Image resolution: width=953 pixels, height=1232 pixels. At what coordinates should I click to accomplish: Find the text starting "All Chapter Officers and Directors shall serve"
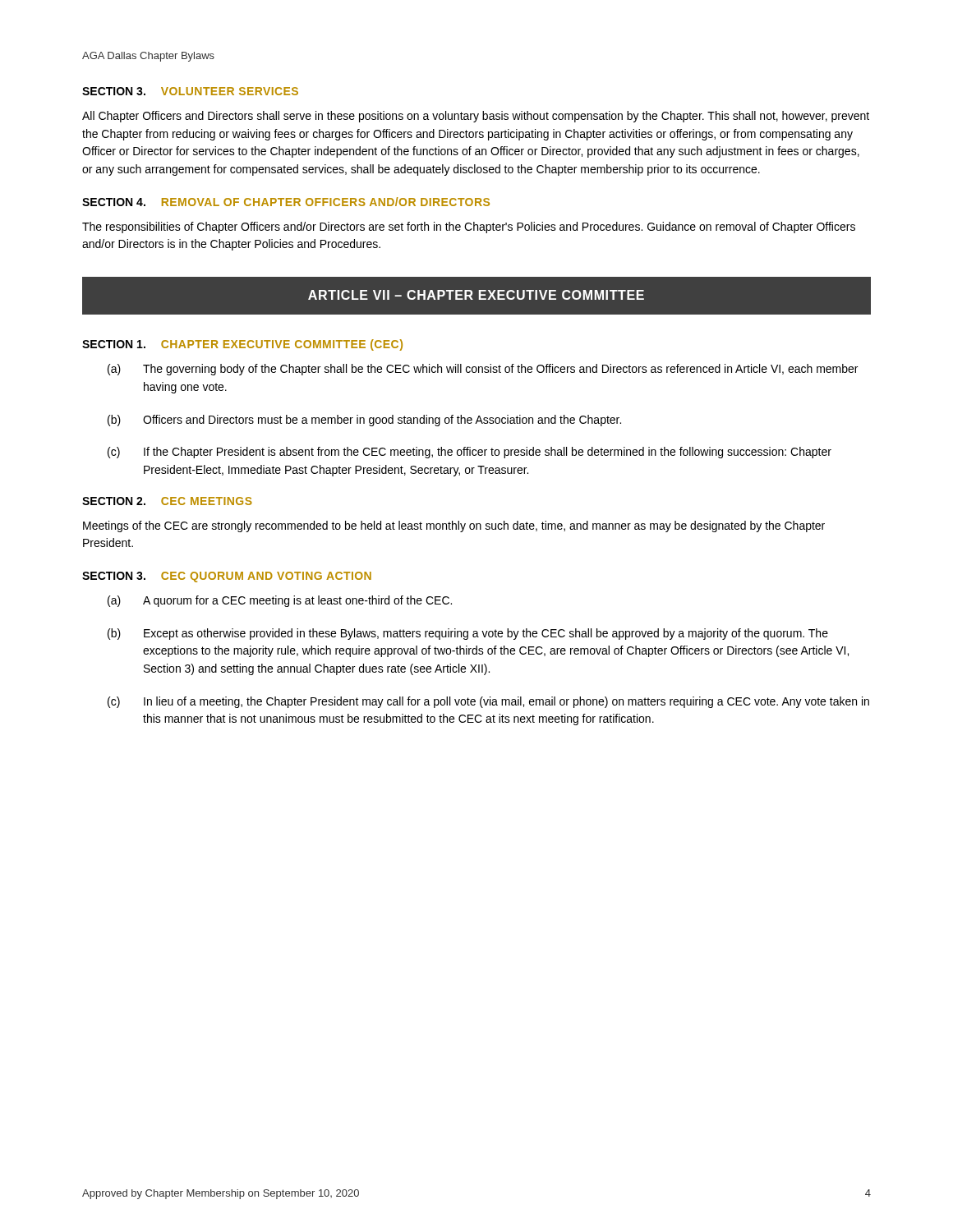pyautogui.click(x=476, y=143)
